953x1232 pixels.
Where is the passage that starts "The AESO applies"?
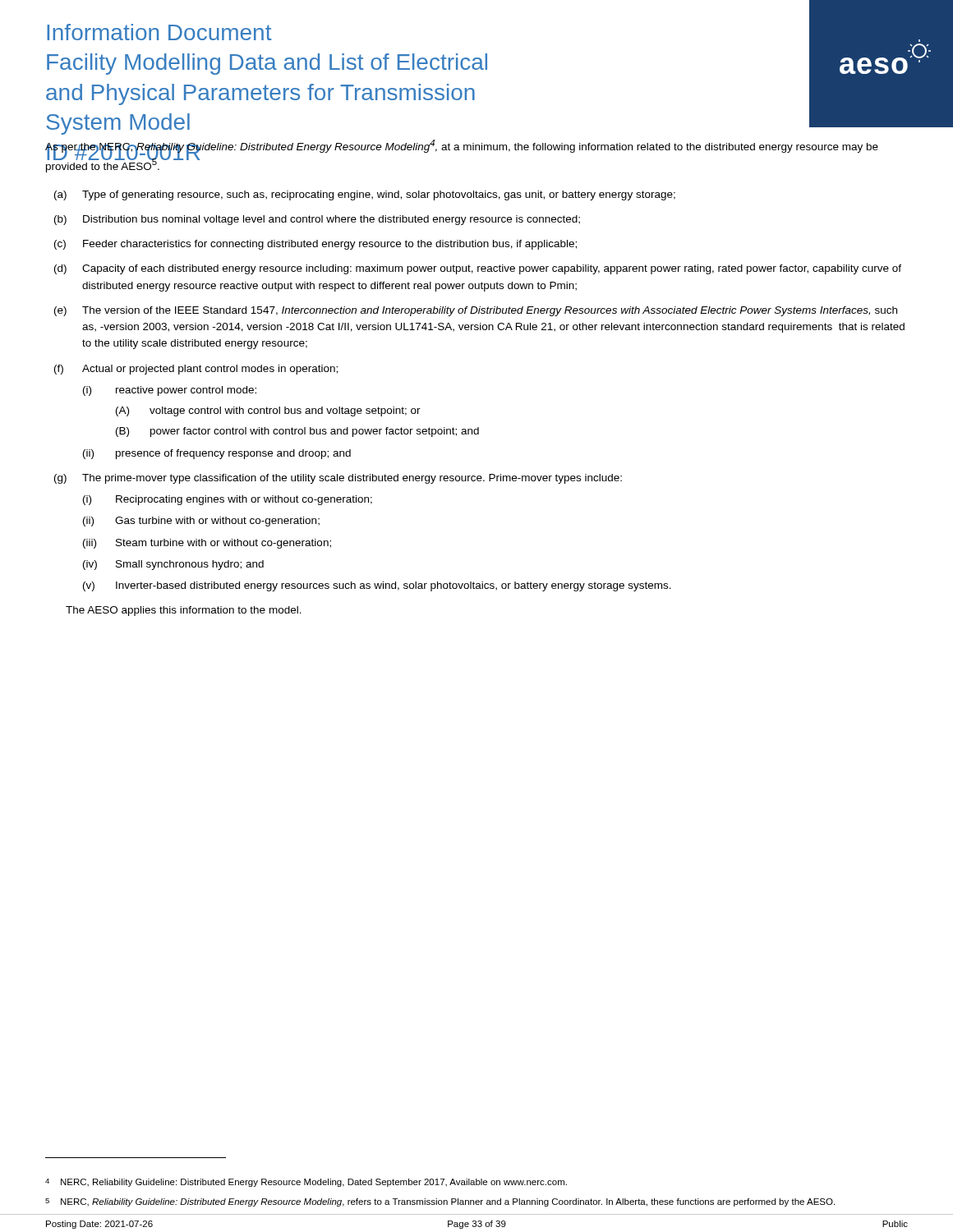pyautogui.click(x=184, y=610)
